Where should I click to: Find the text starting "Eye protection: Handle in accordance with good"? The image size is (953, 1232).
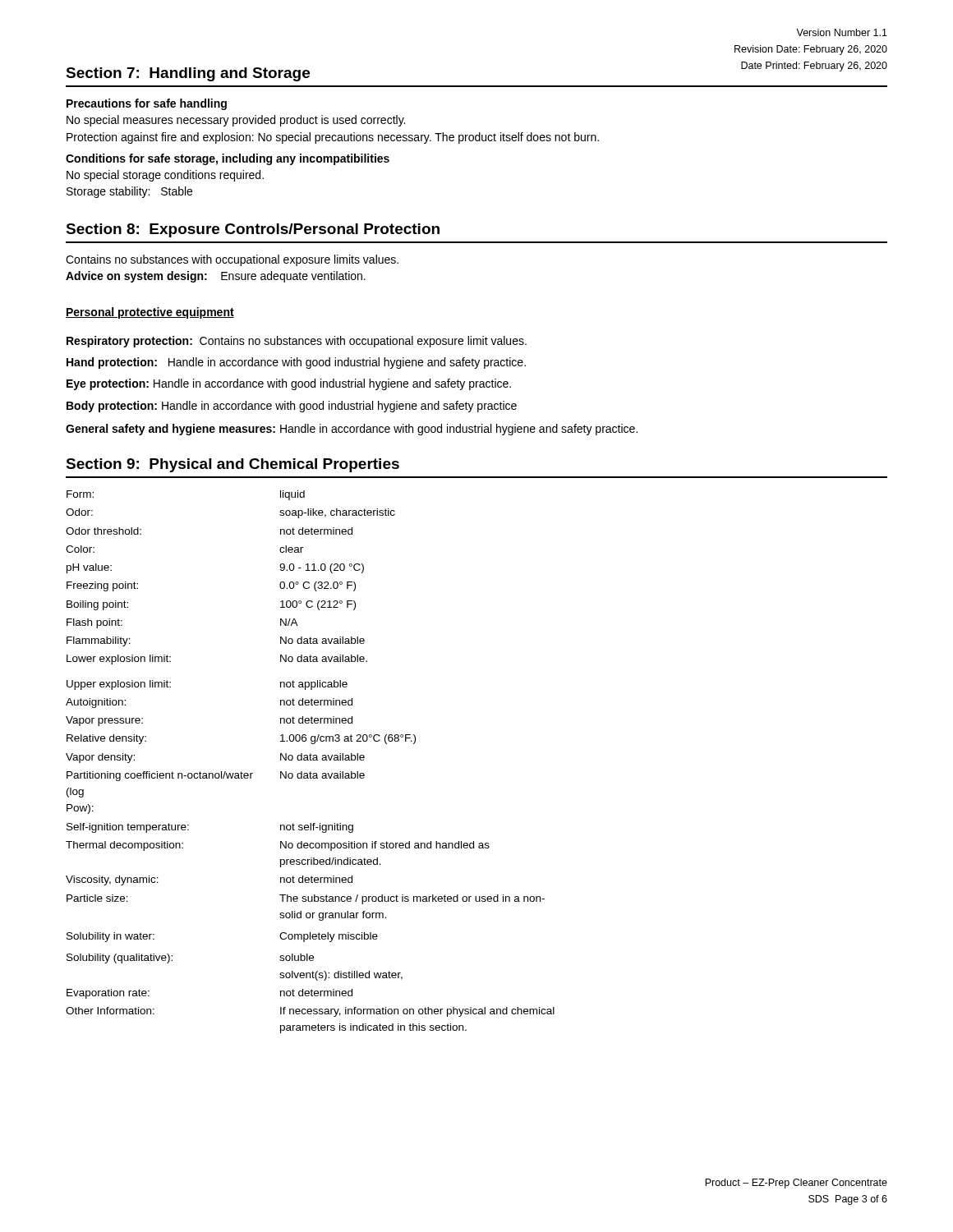click(476, 384)
